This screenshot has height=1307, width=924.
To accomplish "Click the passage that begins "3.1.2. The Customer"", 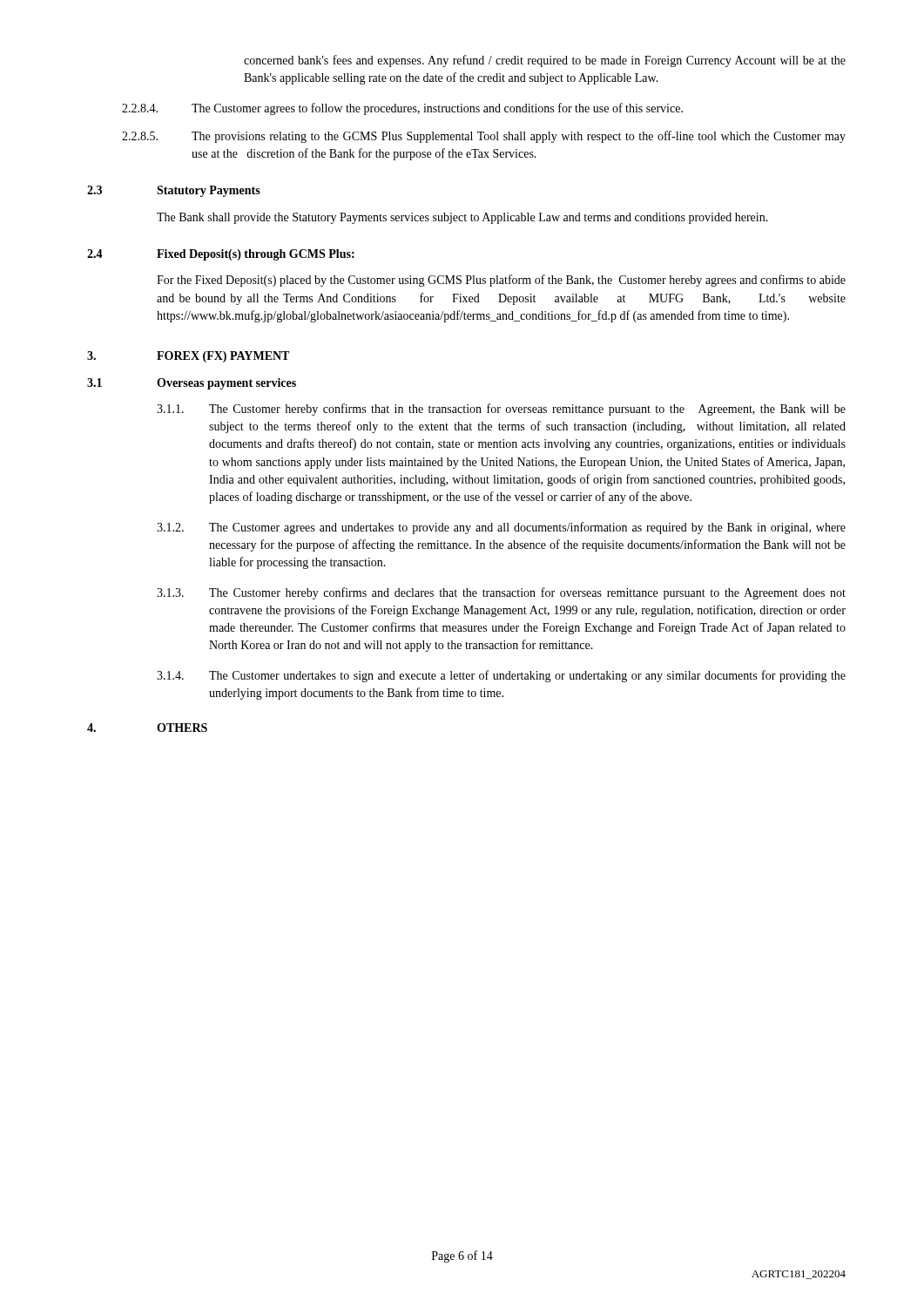I will 501,546.
